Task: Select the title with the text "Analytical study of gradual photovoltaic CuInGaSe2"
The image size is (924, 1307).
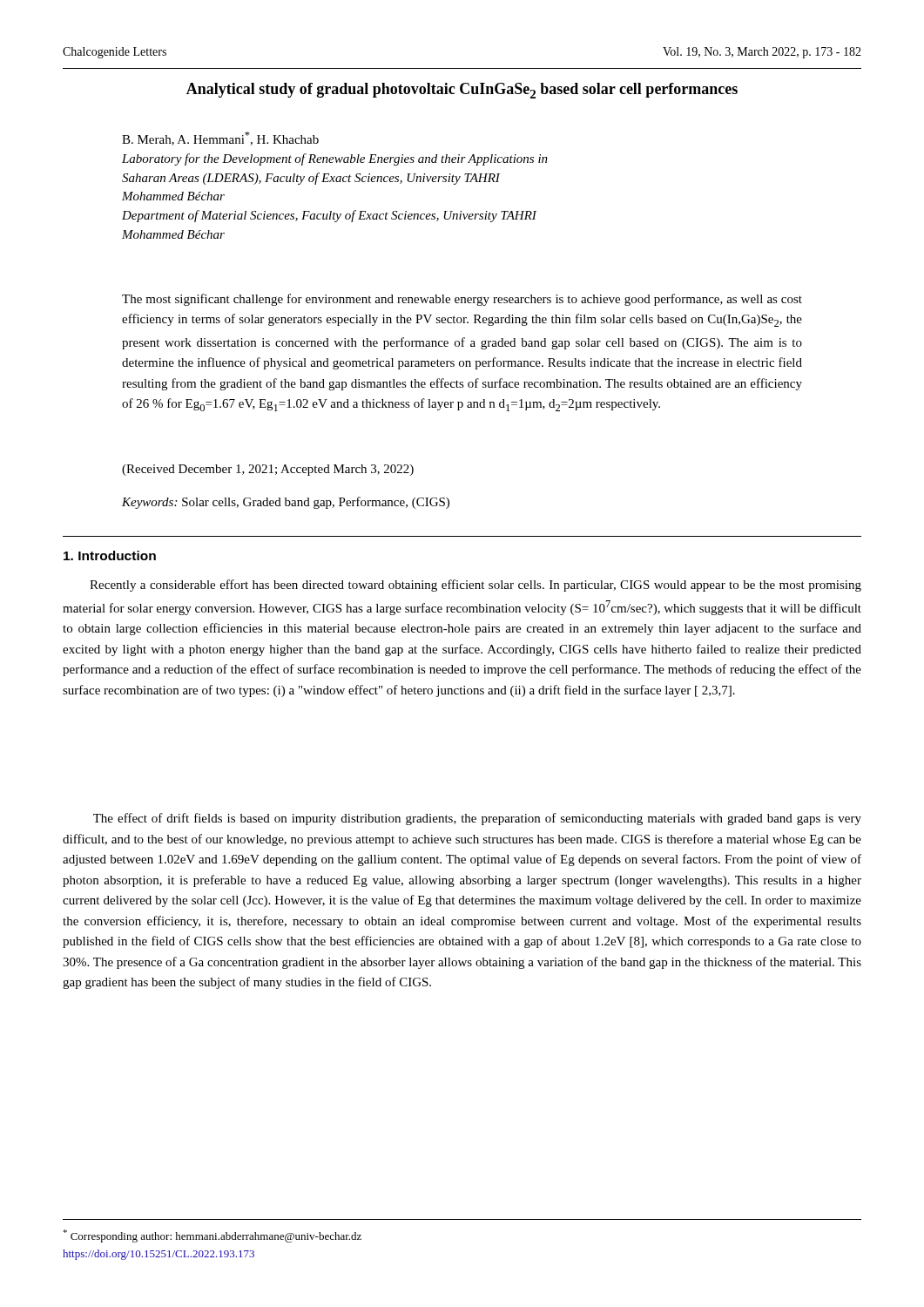Action: [x=462, y=91]
